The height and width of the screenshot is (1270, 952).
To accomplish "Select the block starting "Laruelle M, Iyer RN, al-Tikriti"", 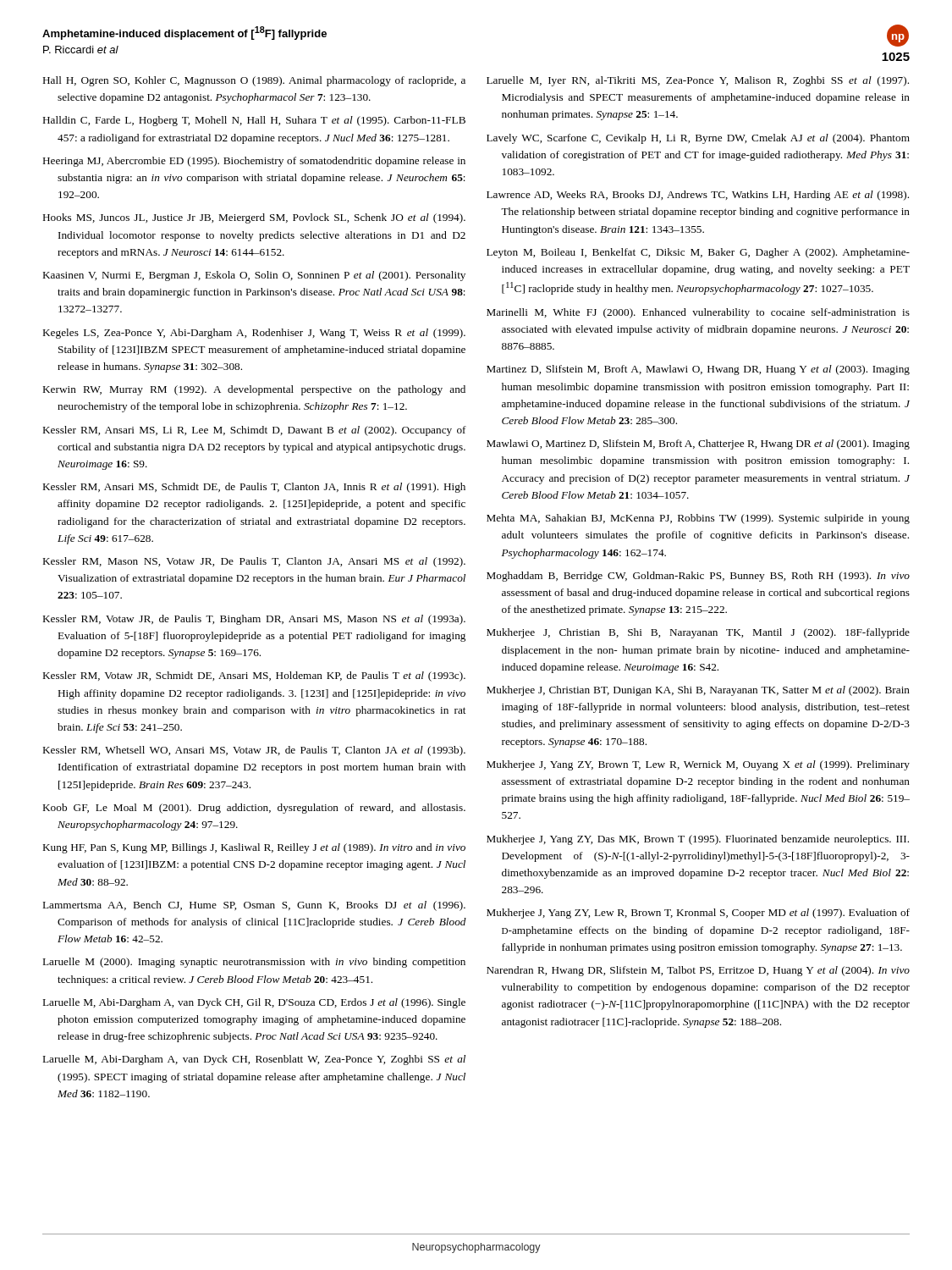I will tap(698, 97).
